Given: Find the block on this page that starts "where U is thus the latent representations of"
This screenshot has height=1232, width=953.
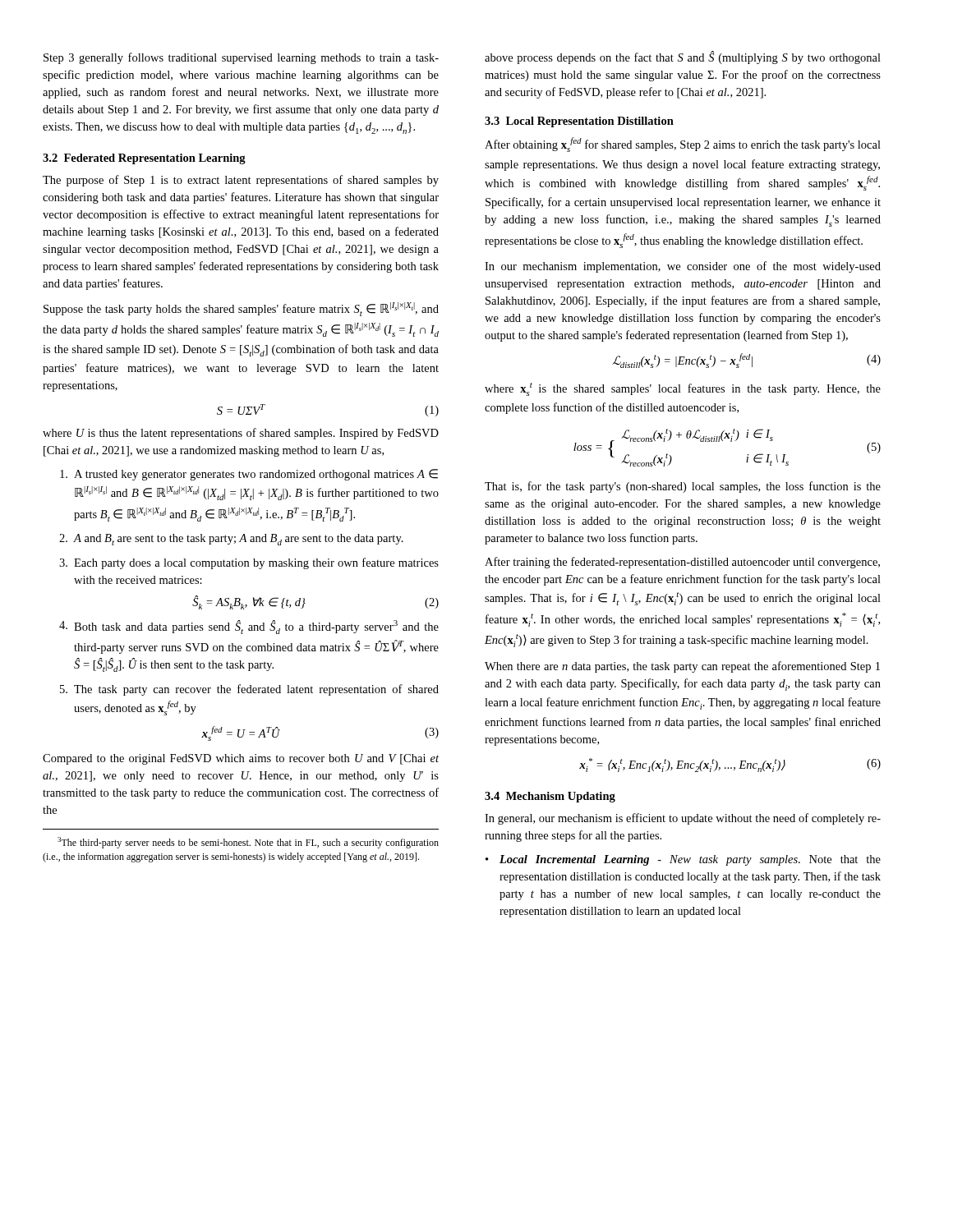Looking at the screenshot, I should (241, 442).
